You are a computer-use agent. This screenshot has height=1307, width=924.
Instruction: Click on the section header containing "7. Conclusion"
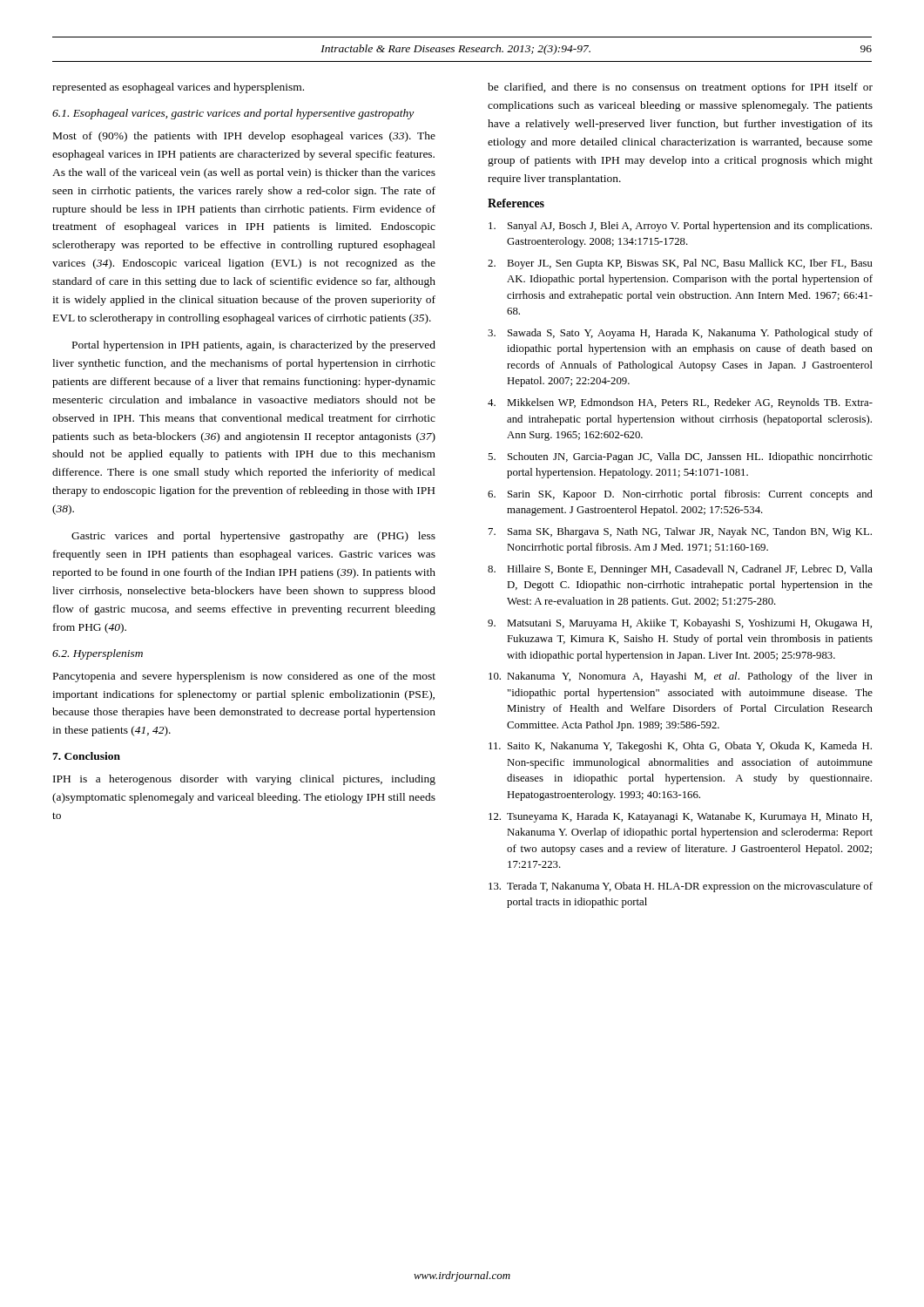(x=86, y=756)
